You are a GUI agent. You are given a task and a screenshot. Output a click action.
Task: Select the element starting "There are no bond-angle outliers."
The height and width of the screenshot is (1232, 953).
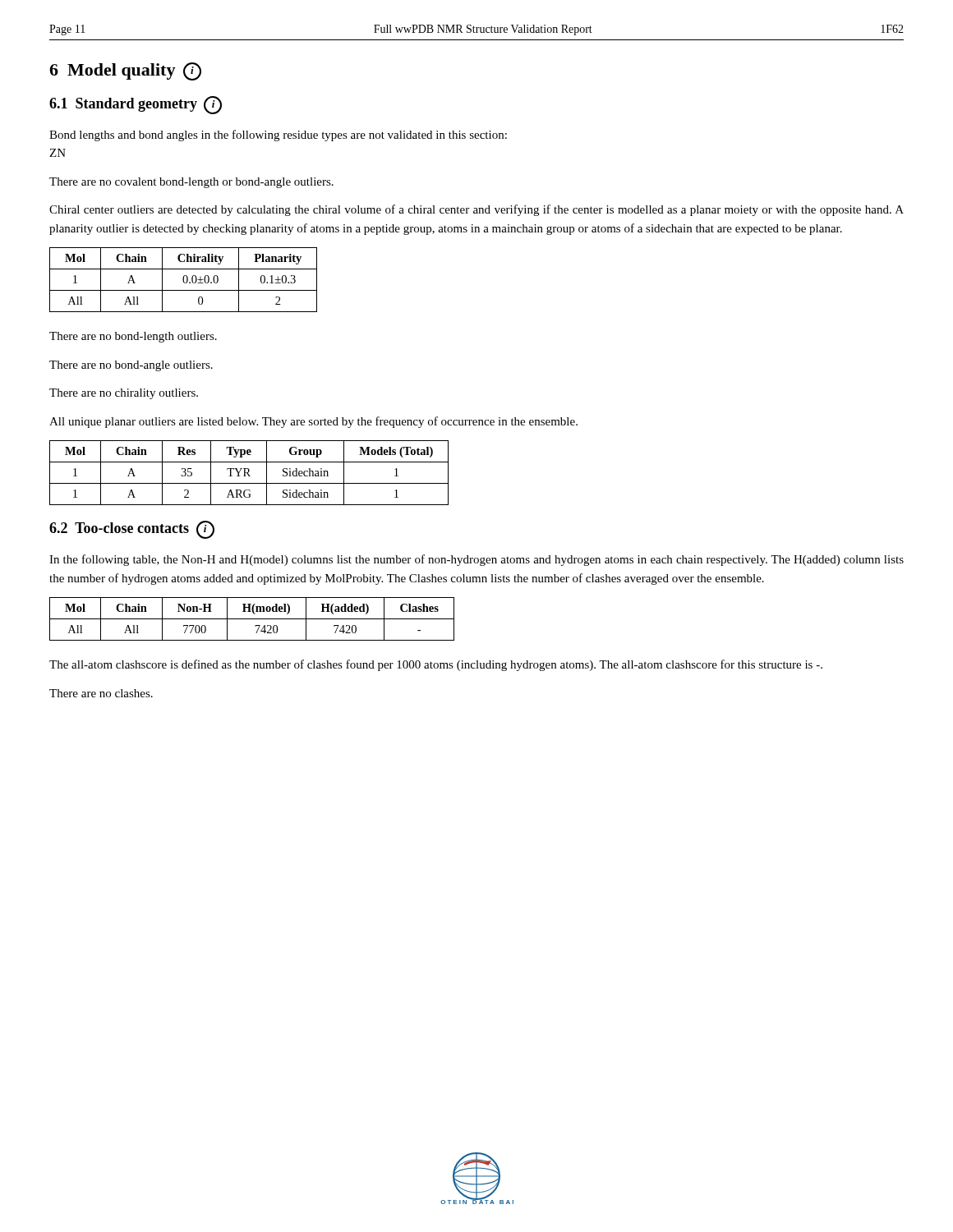[131, 366]
